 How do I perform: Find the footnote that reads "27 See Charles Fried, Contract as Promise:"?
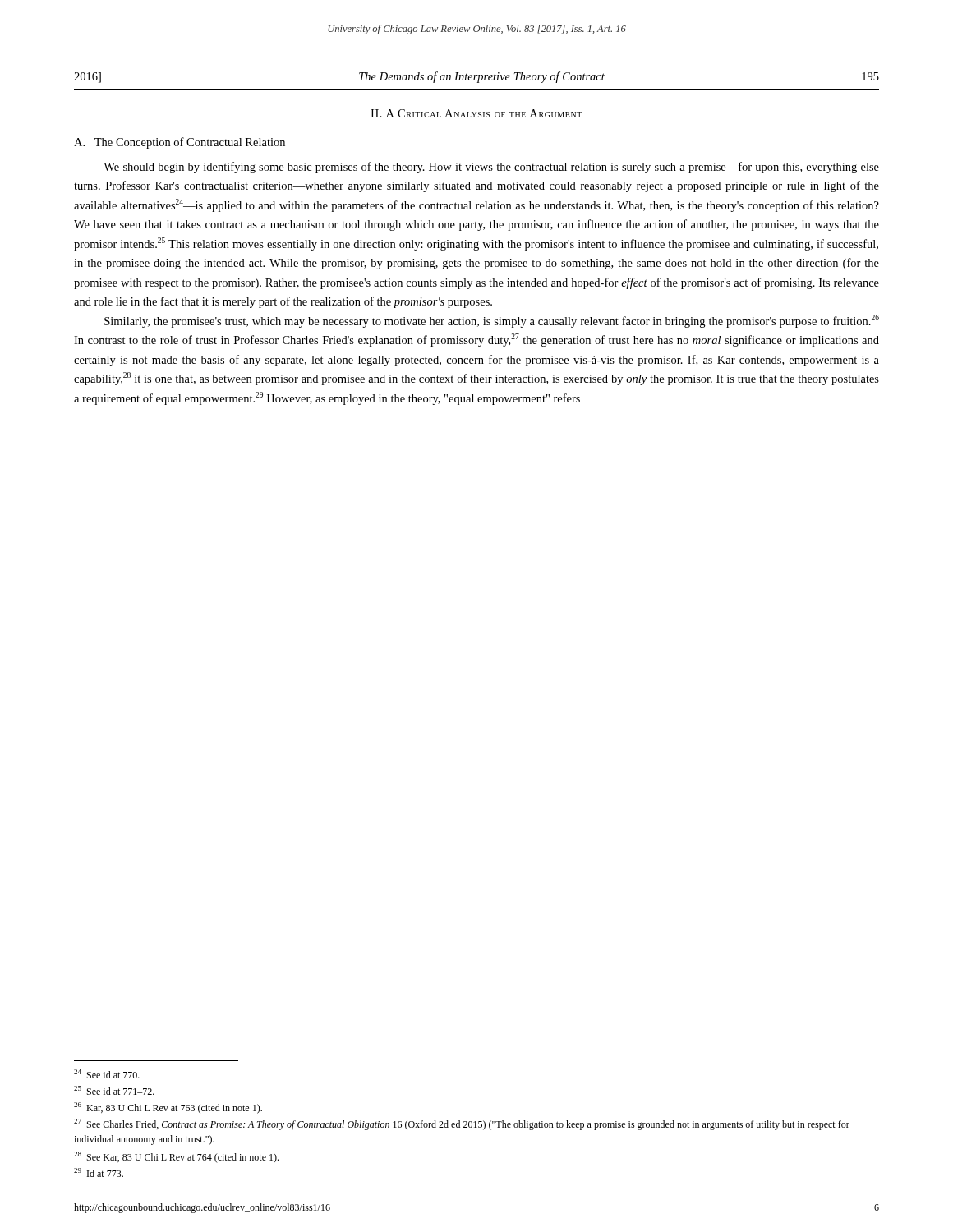click(462, 1131)
